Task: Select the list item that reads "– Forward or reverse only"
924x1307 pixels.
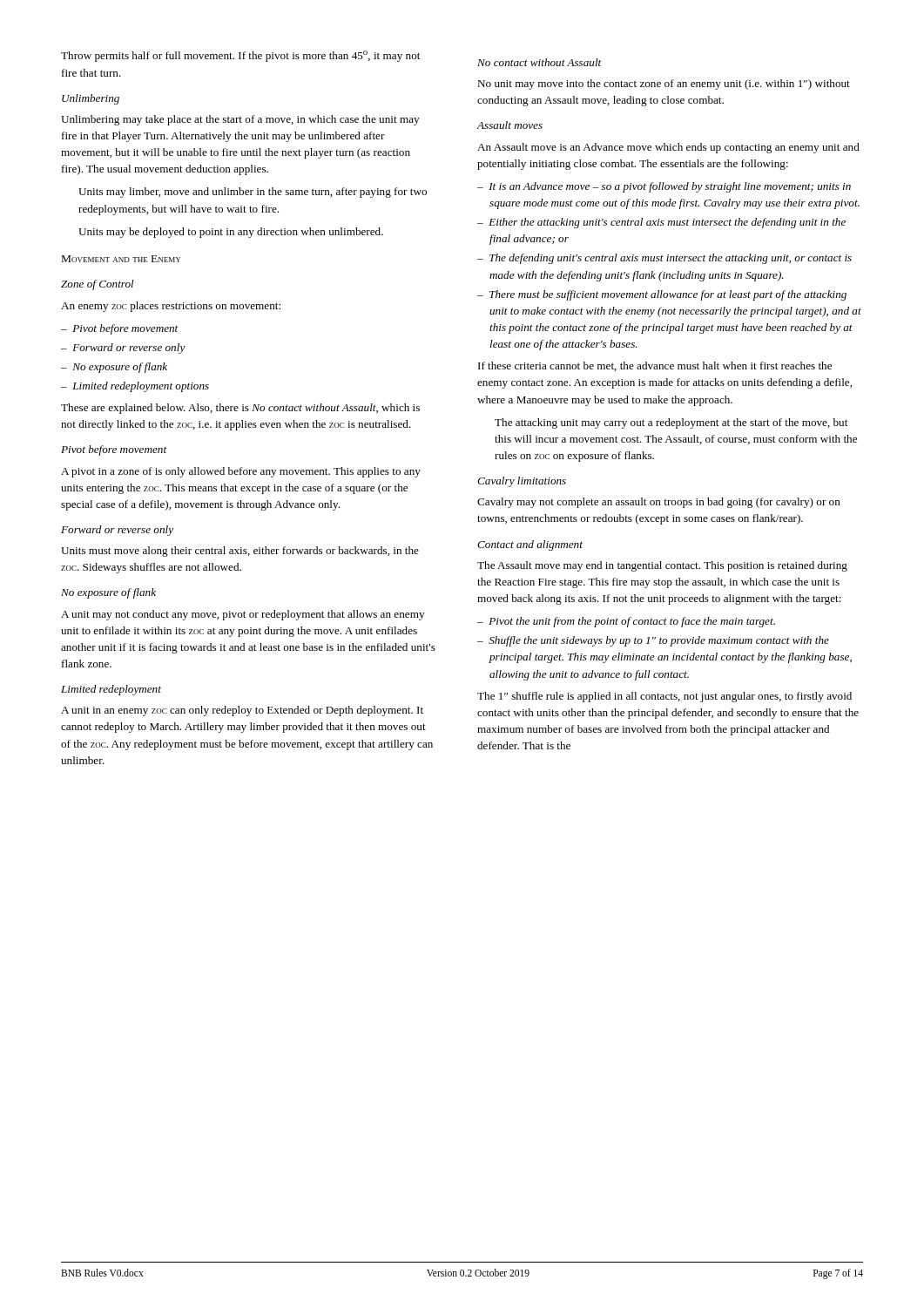Action: tap(123, 349)
